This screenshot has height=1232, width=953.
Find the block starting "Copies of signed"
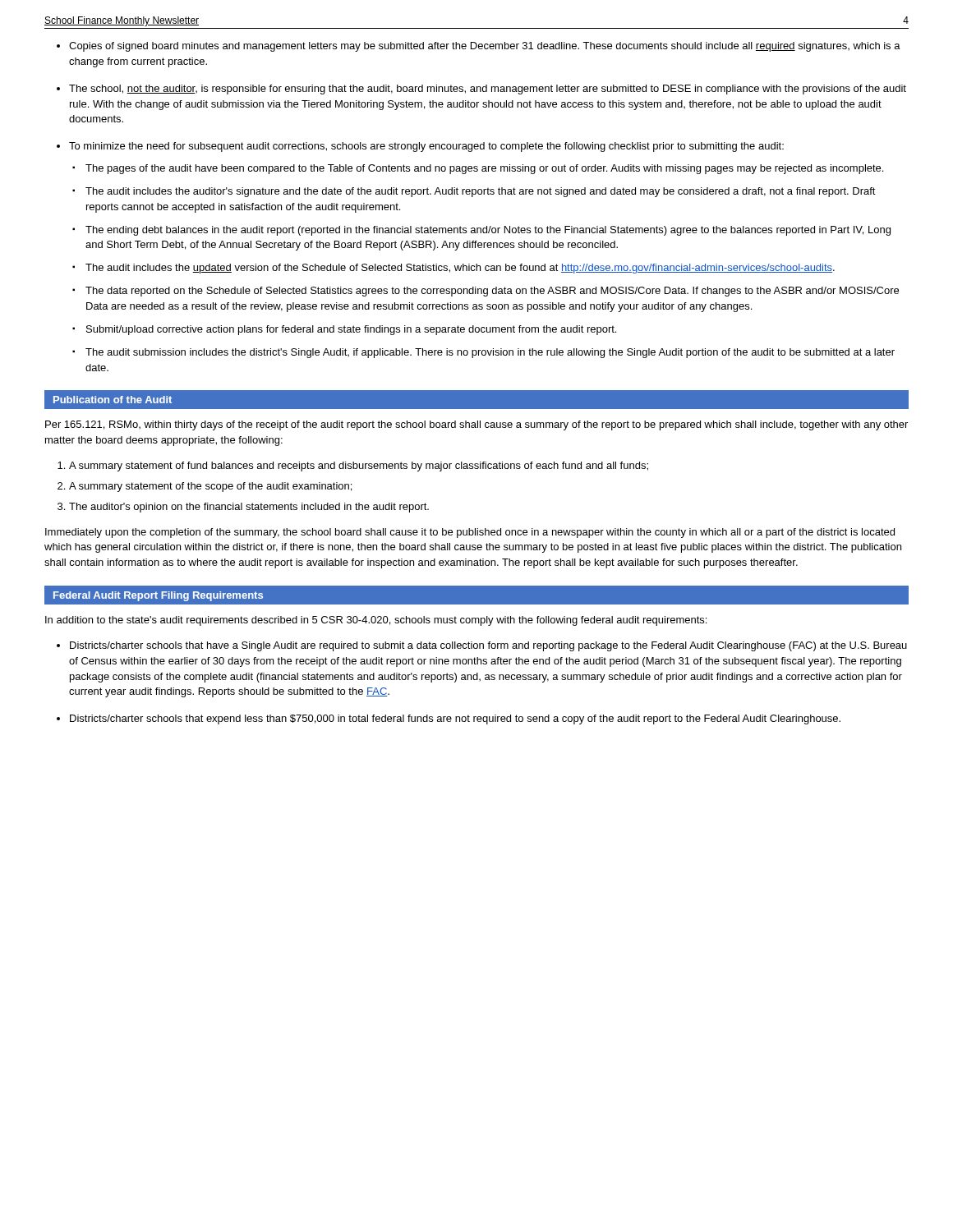485,53
